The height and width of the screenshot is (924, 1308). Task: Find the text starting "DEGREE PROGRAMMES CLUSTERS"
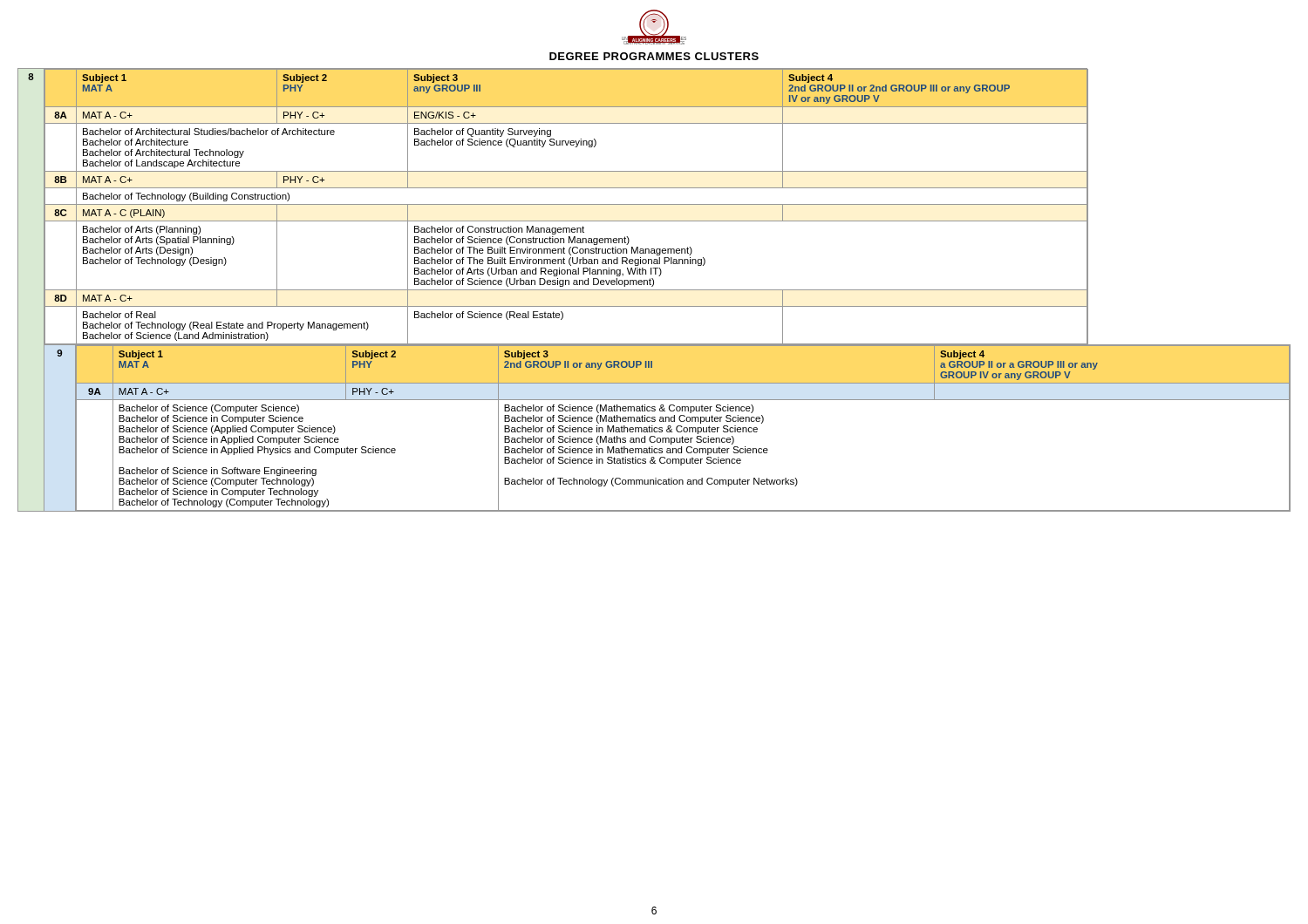(x=654, y=56)
